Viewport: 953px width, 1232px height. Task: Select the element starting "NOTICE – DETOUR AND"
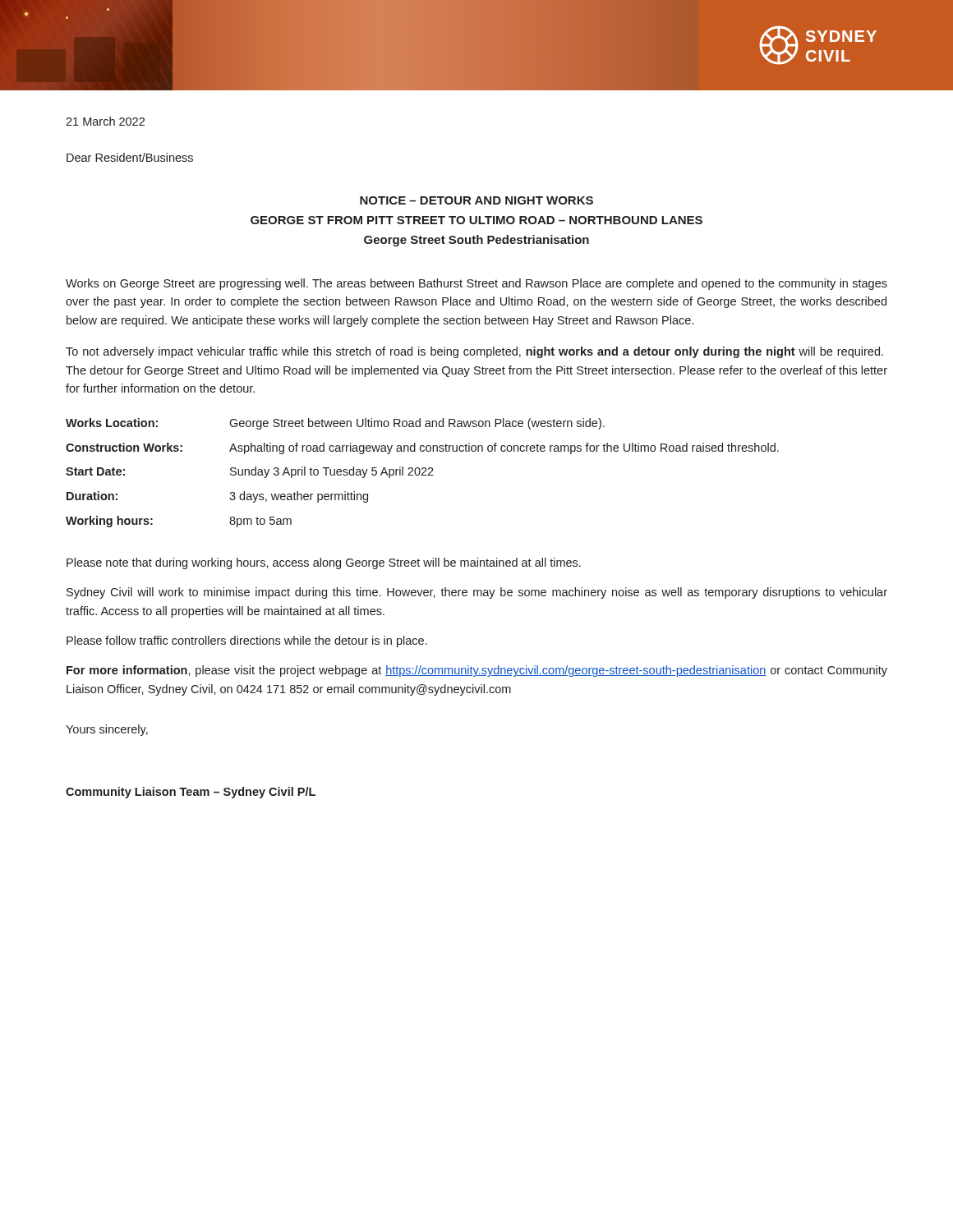[476, 220]
